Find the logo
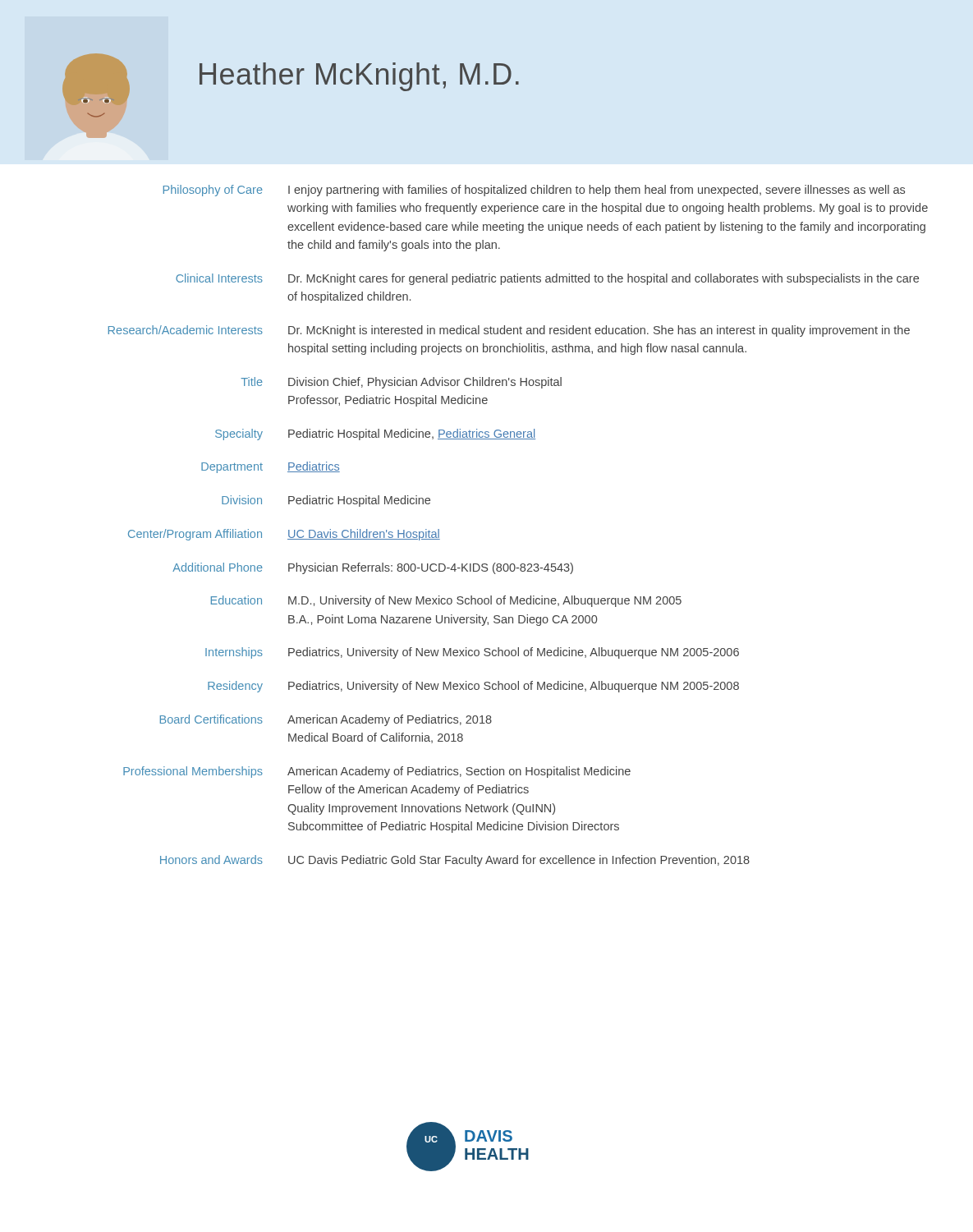Viewport: 973px width, 1232px height. (x=486, y=1148)
